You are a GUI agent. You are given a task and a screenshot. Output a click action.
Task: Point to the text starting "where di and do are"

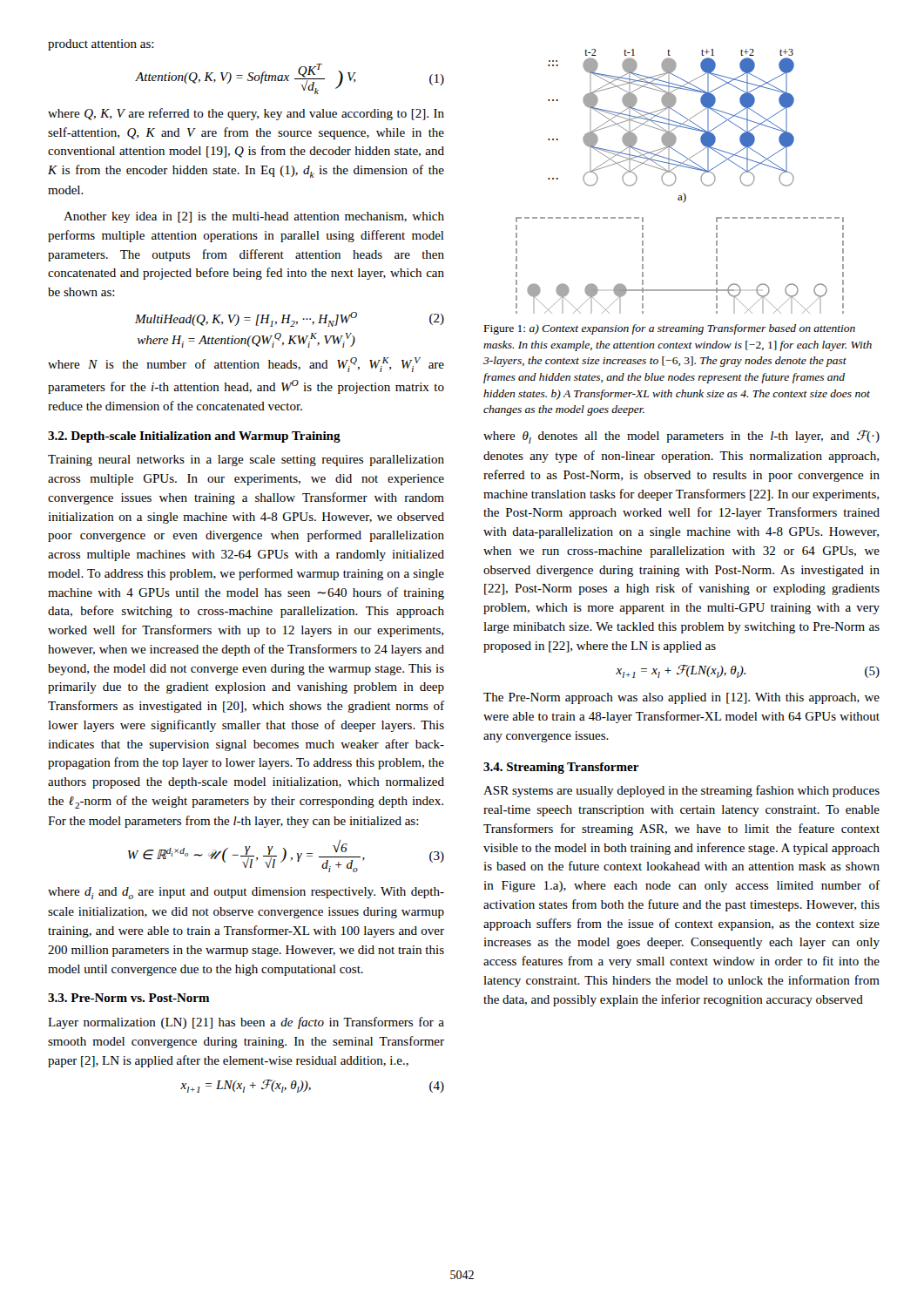[246, 931]
